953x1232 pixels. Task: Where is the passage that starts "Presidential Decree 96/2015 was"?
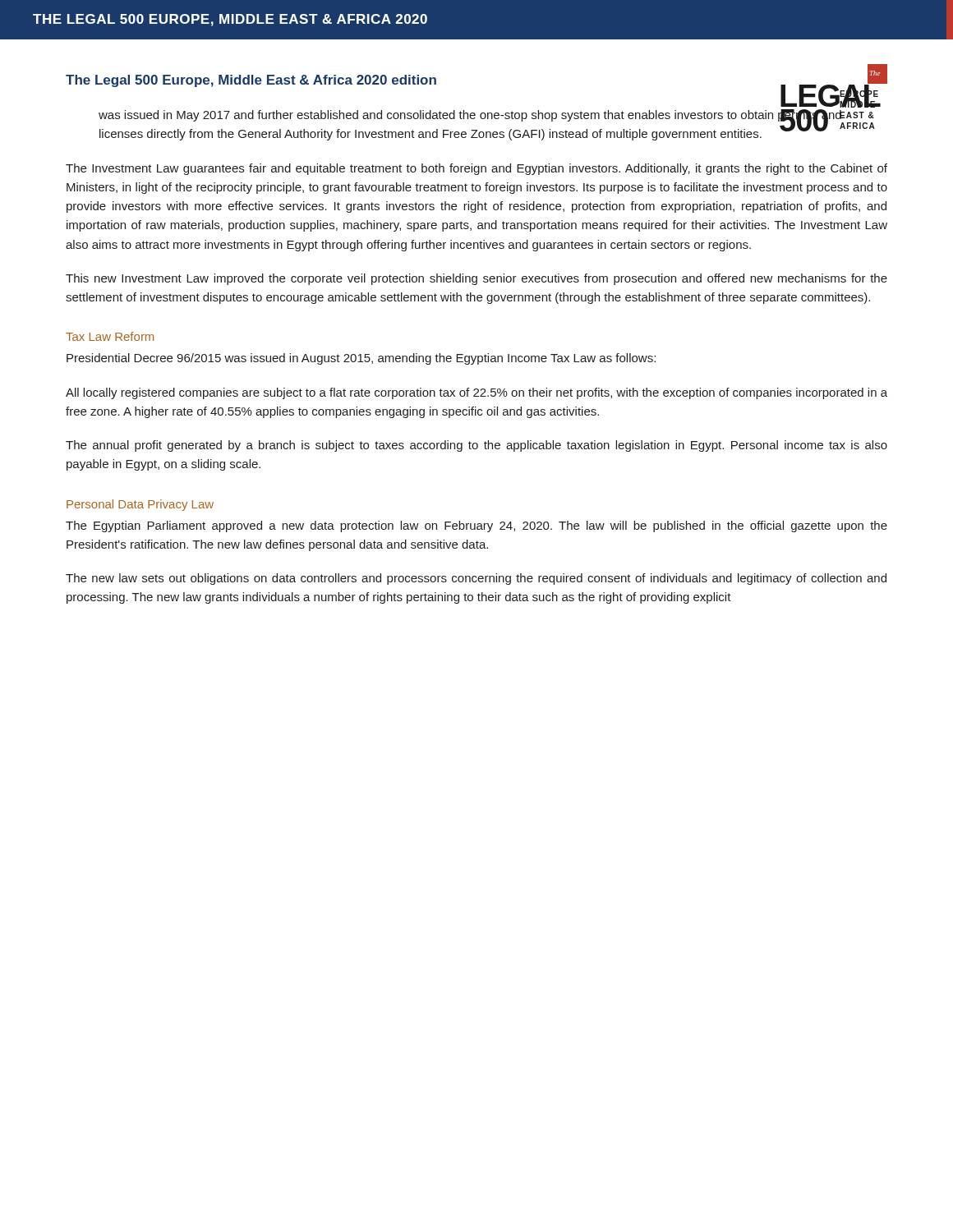click(x=361, y=358)
